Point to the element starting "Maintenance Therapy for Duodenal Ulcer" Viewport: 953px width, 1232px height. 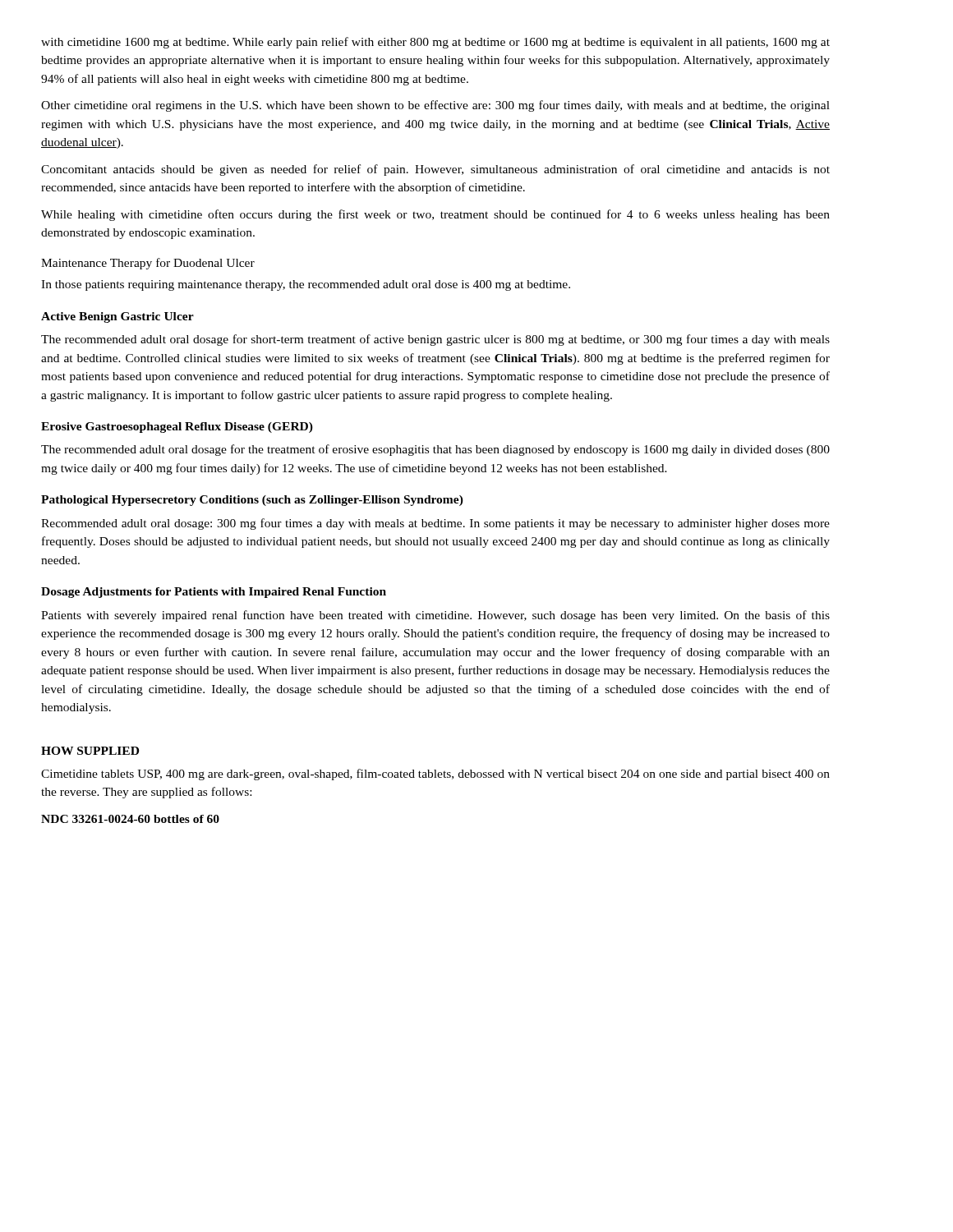pyautogui.click(x=148, y=264)
